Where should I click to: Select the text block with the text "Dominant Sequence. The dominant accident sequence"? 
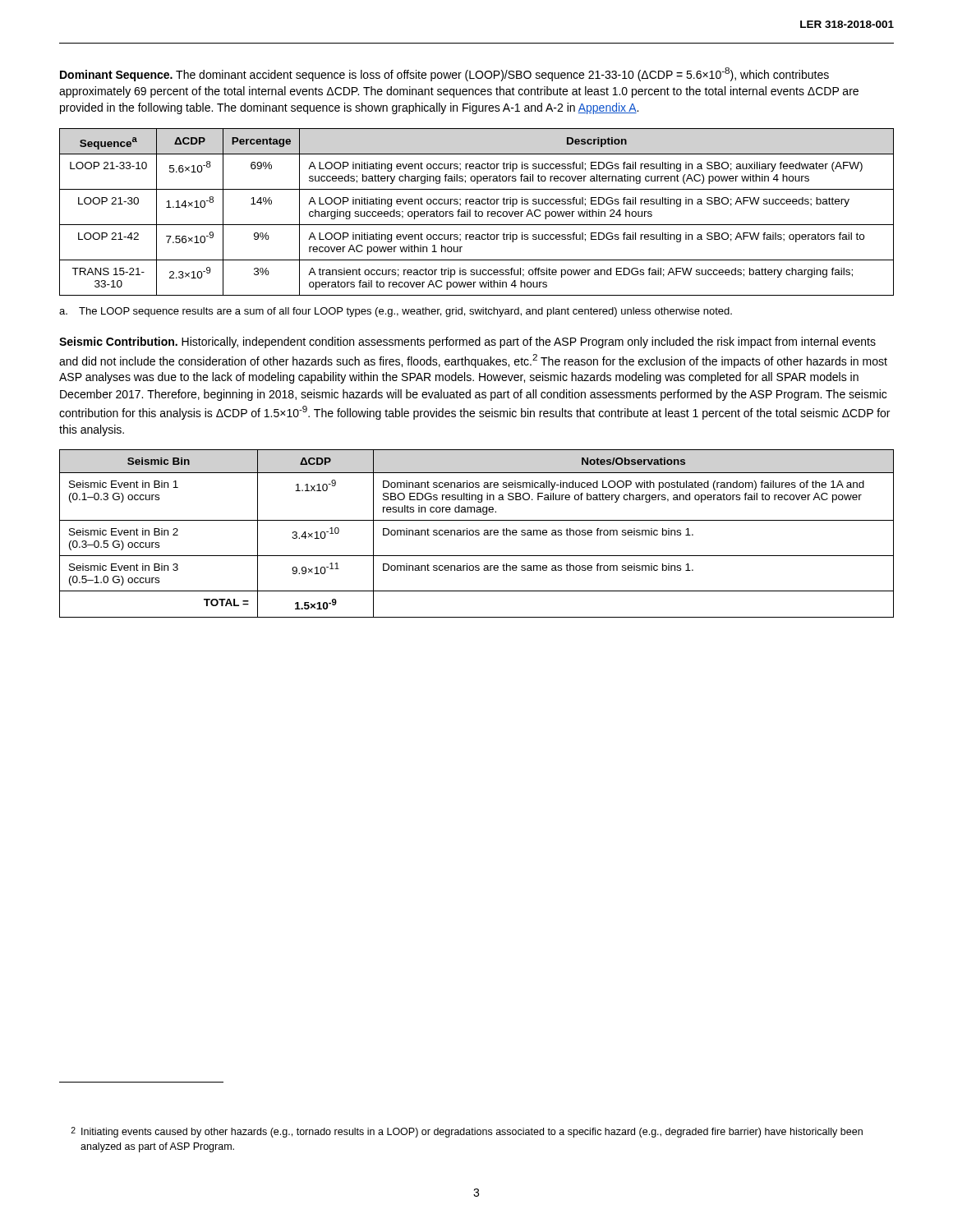[x=476, y=90]
